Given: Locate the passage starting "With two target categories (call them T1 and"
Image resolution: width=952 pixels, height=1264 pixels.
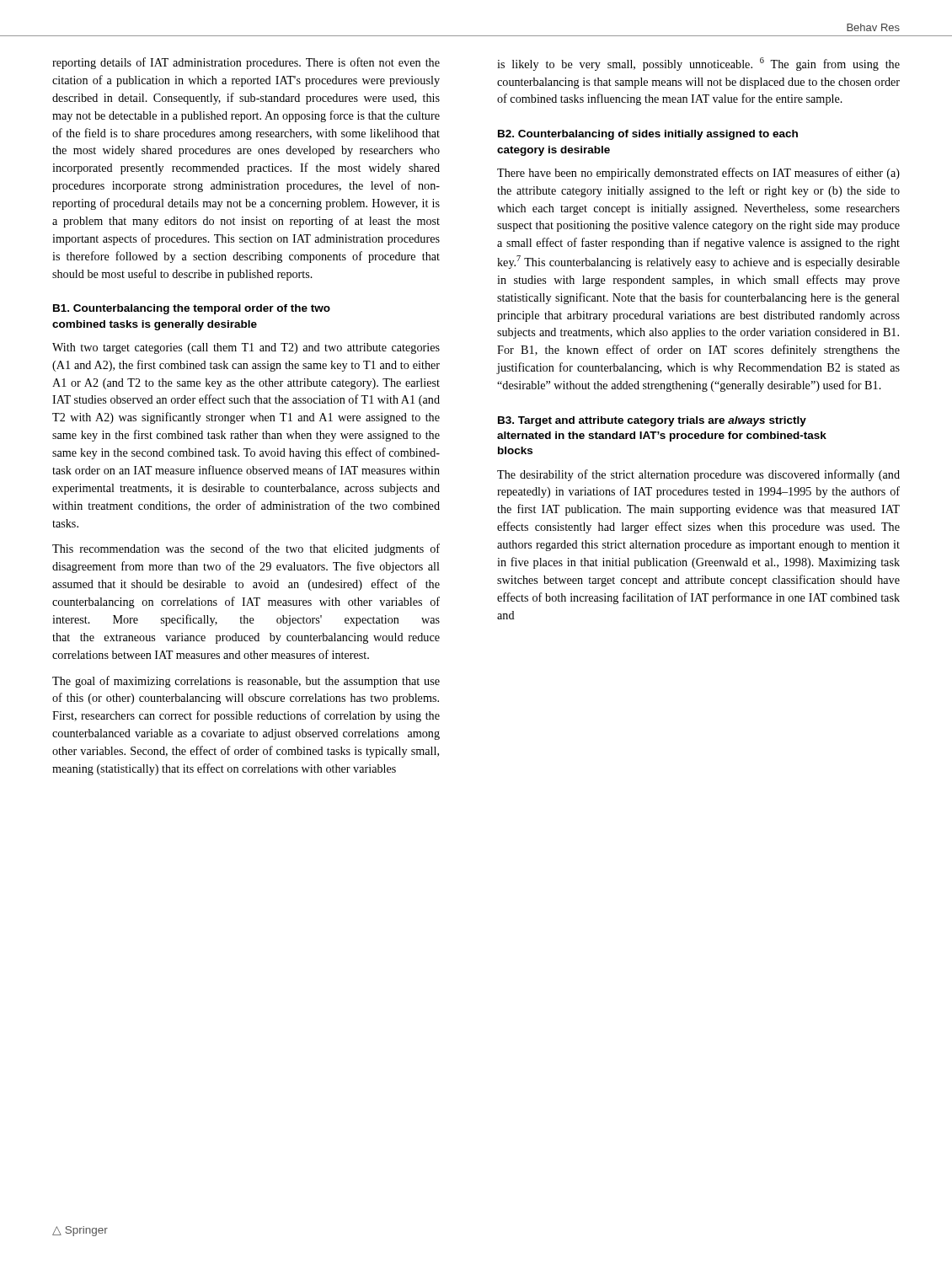Looking at the screenshot, I should (246, 435).
